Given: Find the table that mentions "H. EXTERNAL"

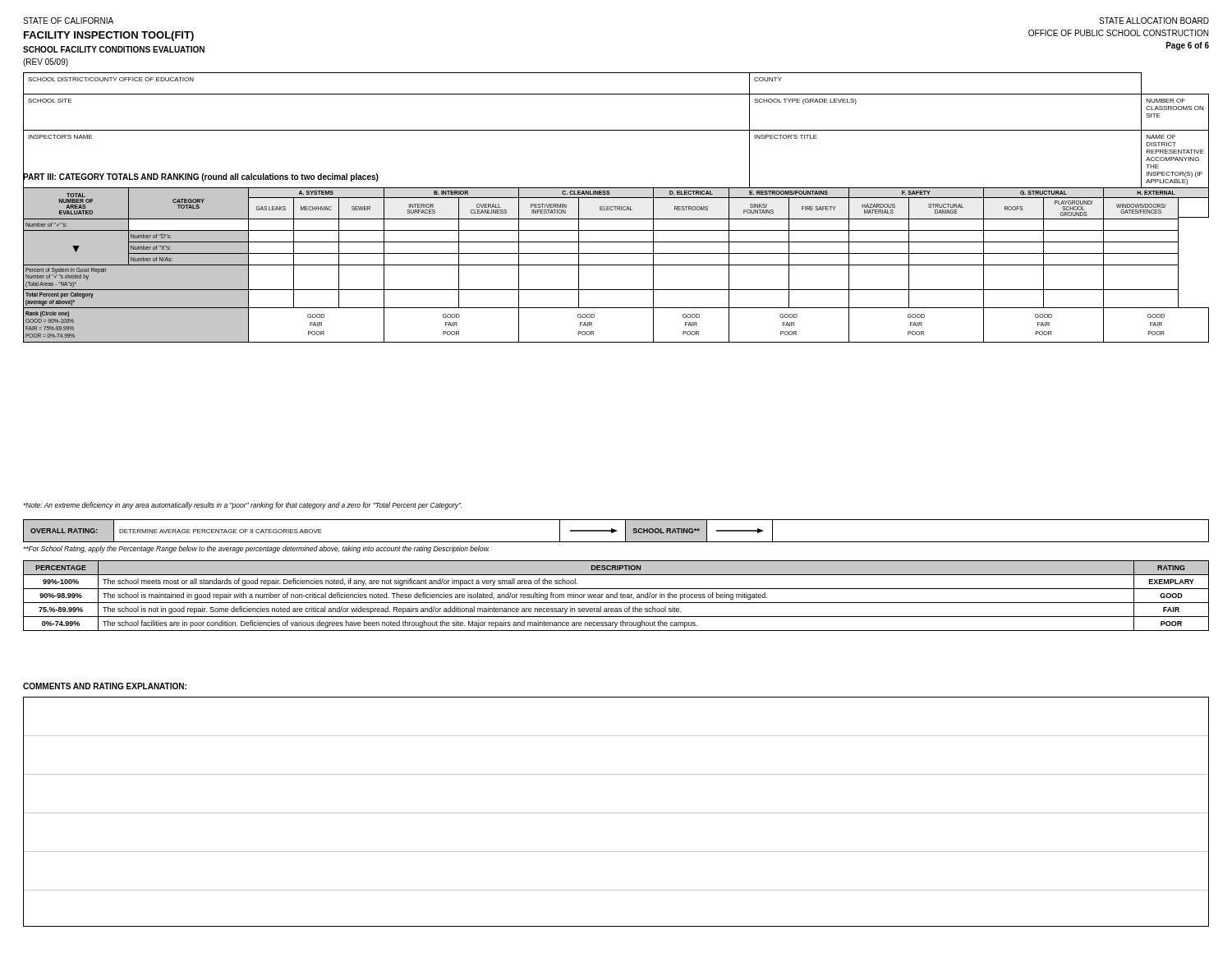Looking at the screenshot, I should [x=616, y=265].
